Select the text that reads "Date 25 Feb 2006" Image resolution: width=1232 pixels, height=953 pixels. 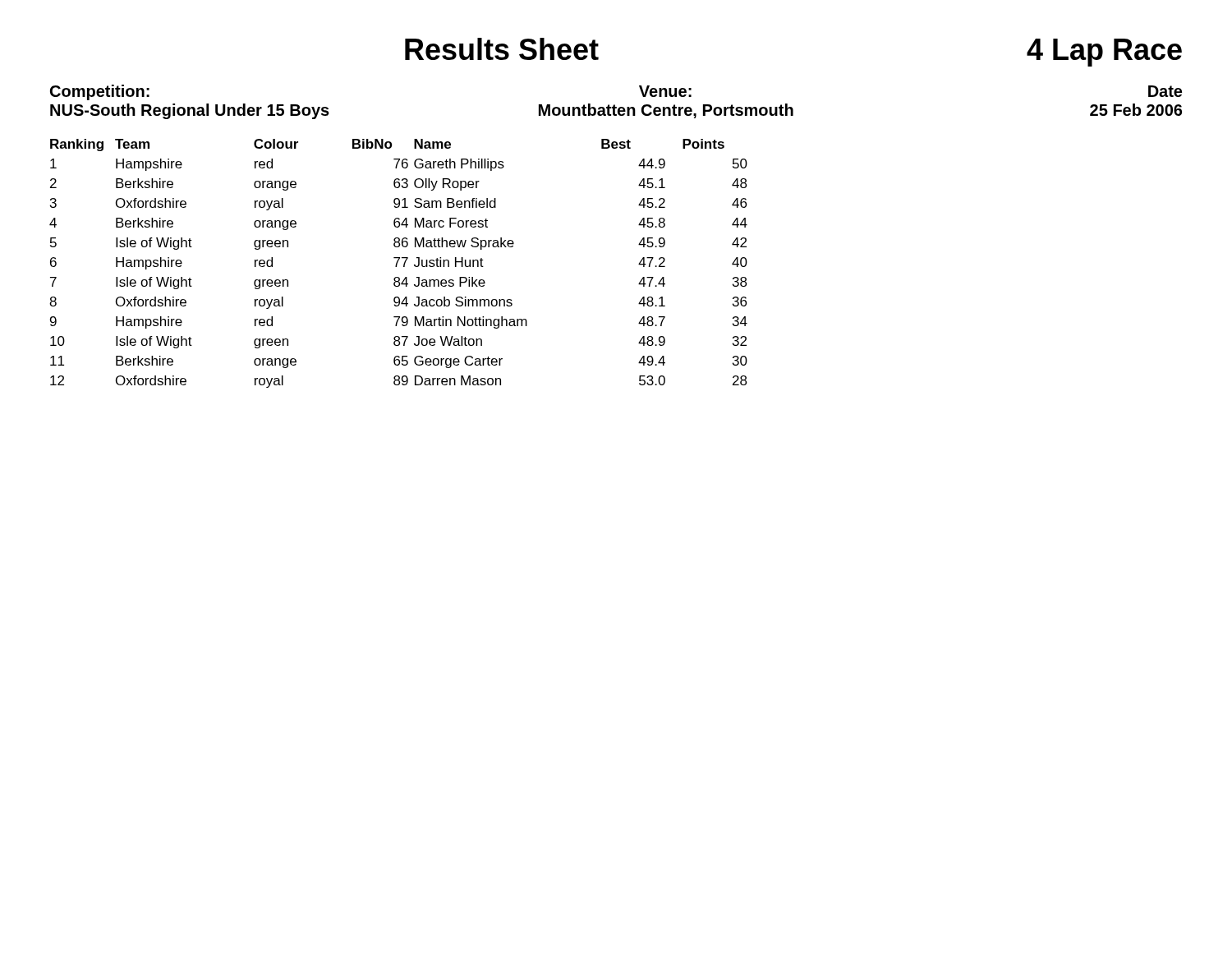click(1136, 101)
